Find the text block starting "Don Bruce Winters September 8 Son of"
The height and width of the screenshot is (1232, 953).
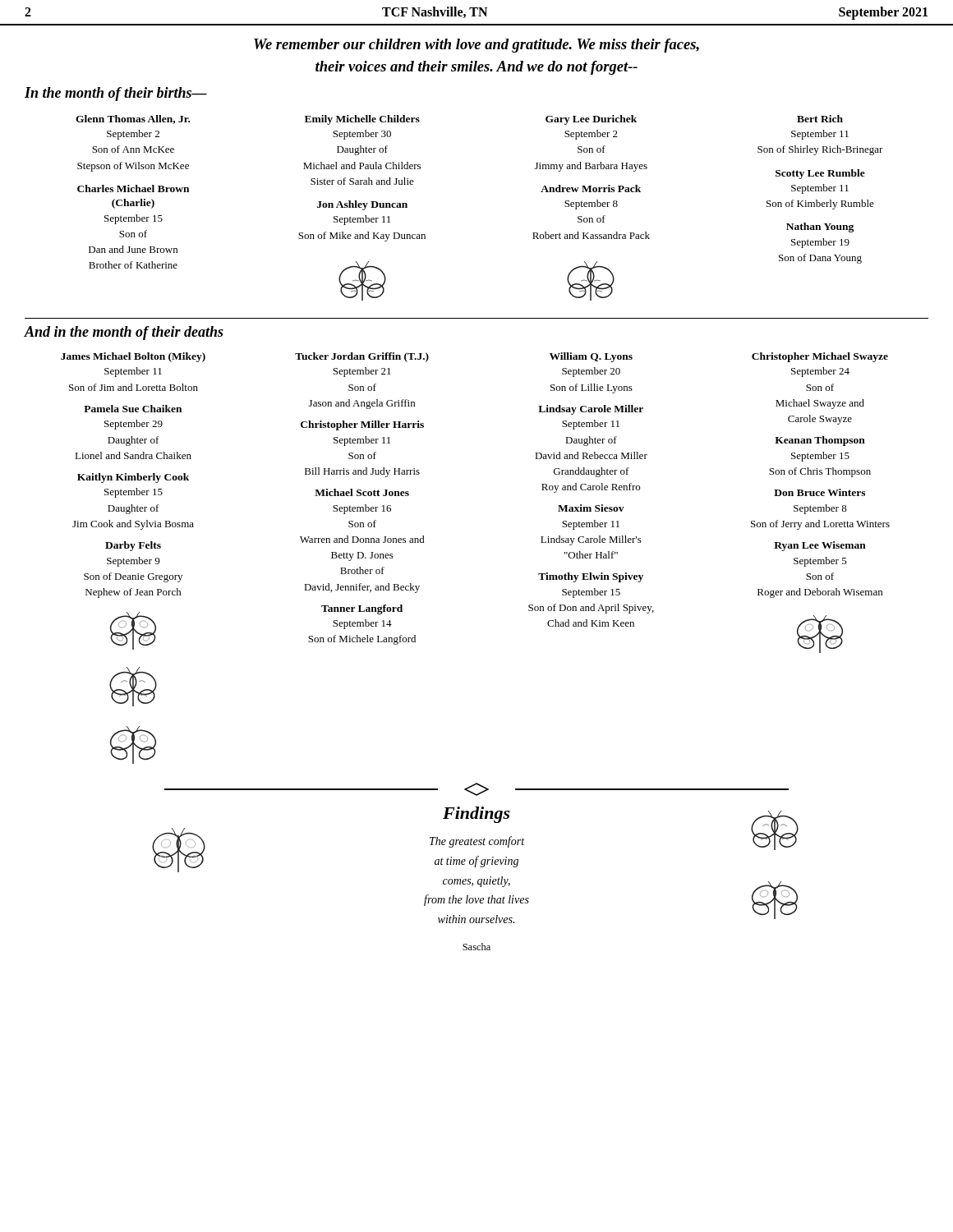pos(820,508)
